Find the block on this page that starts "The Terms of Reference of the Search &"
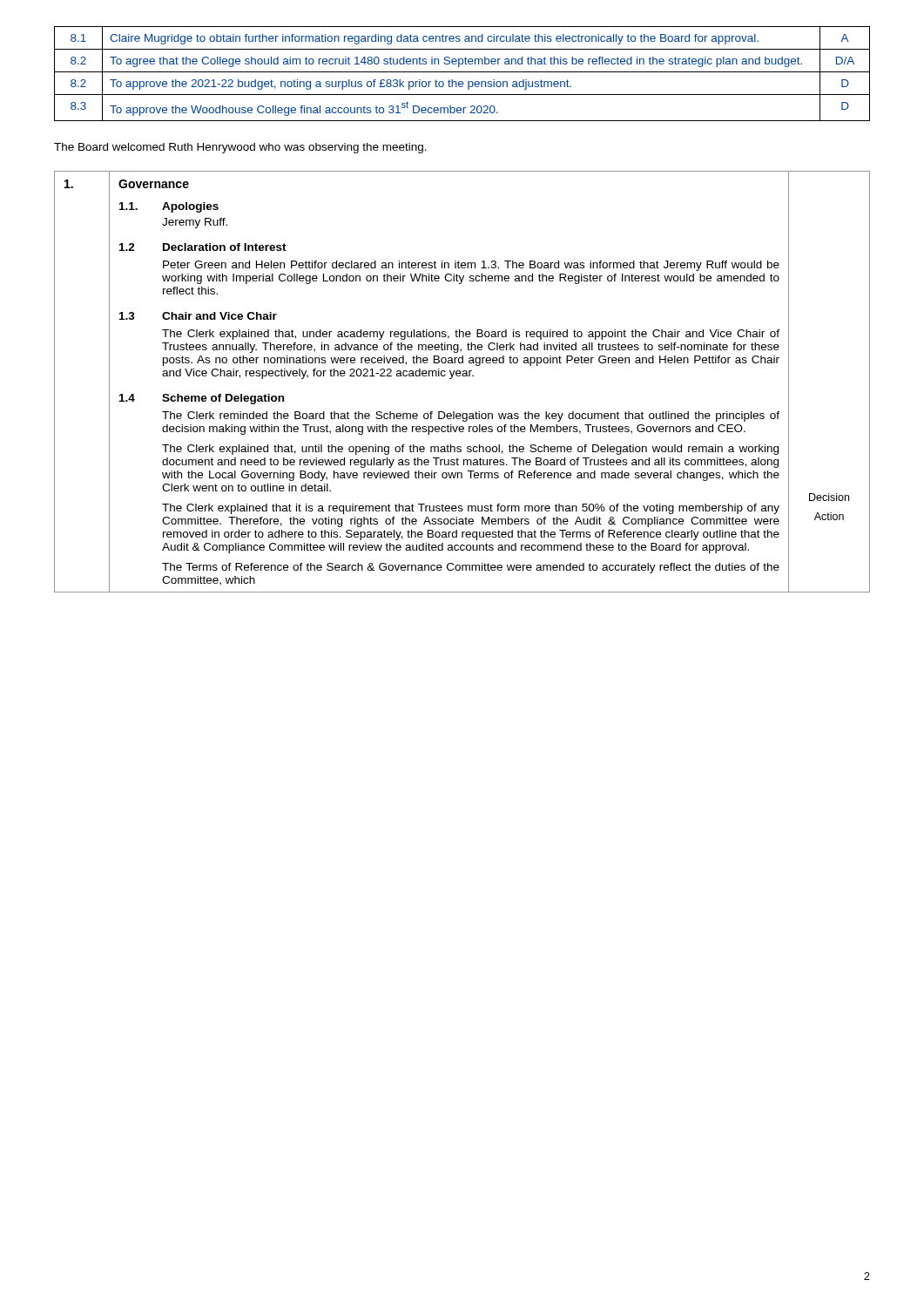The height and width of the screenshot is (1307, 924). click(x=471, y=573)
